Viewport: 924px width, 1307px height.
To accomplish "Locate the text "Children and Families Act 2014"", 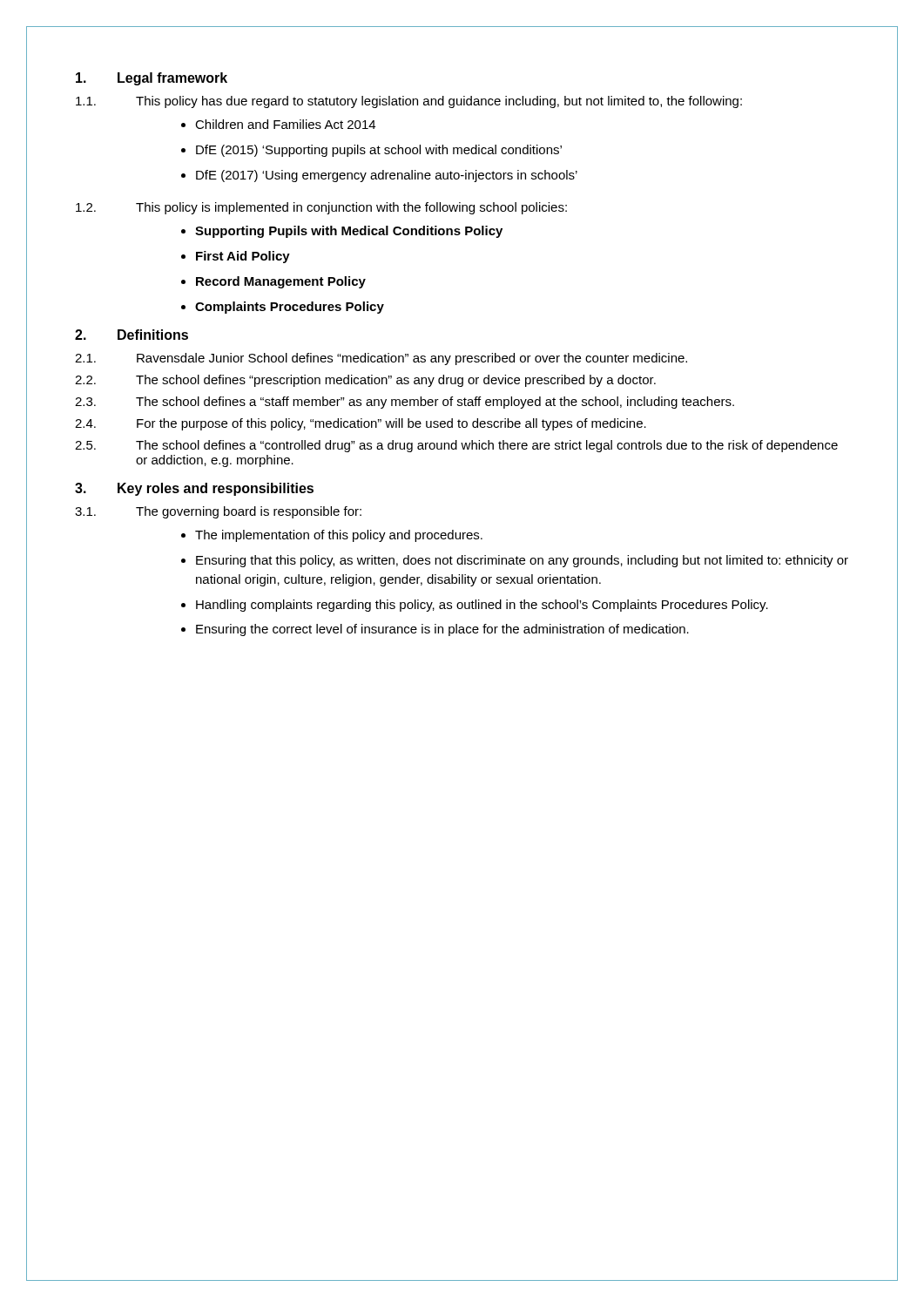I will (x=285, y=124).
